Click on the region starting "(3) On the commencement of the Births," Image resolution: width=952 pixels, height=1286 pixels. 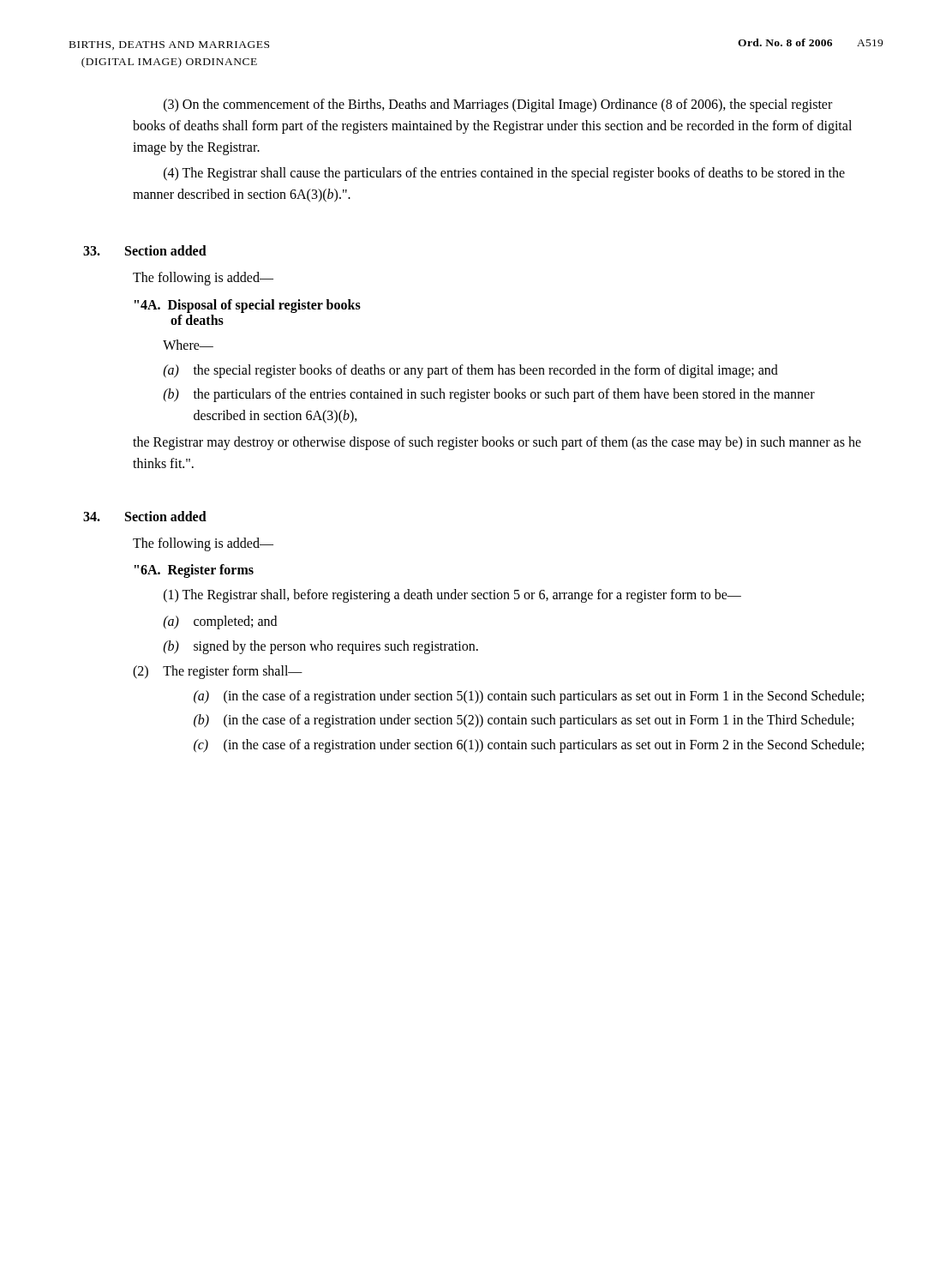pos(492,125)
